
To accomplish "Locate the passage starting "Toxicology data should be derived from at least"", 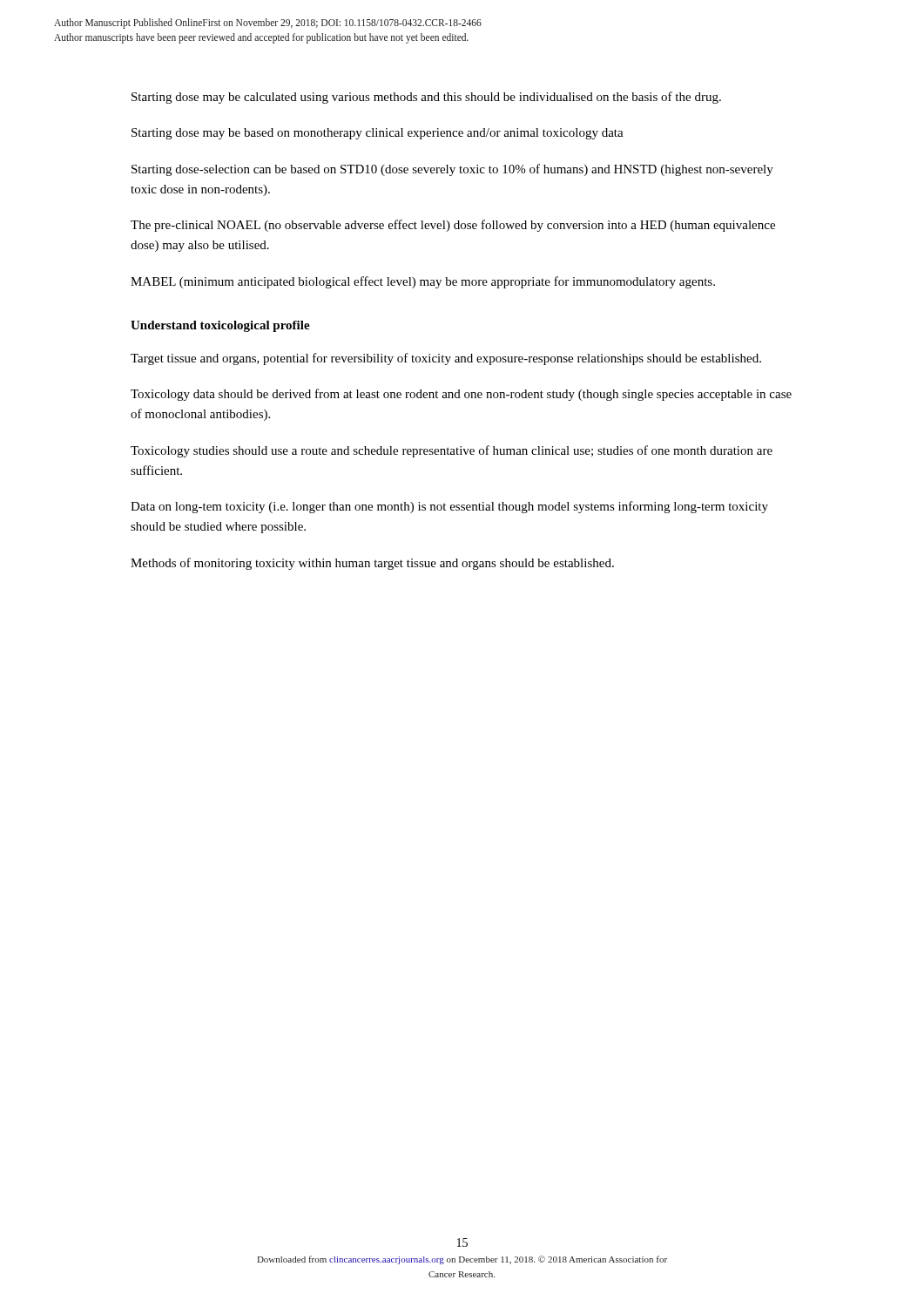I will (461, 404).
